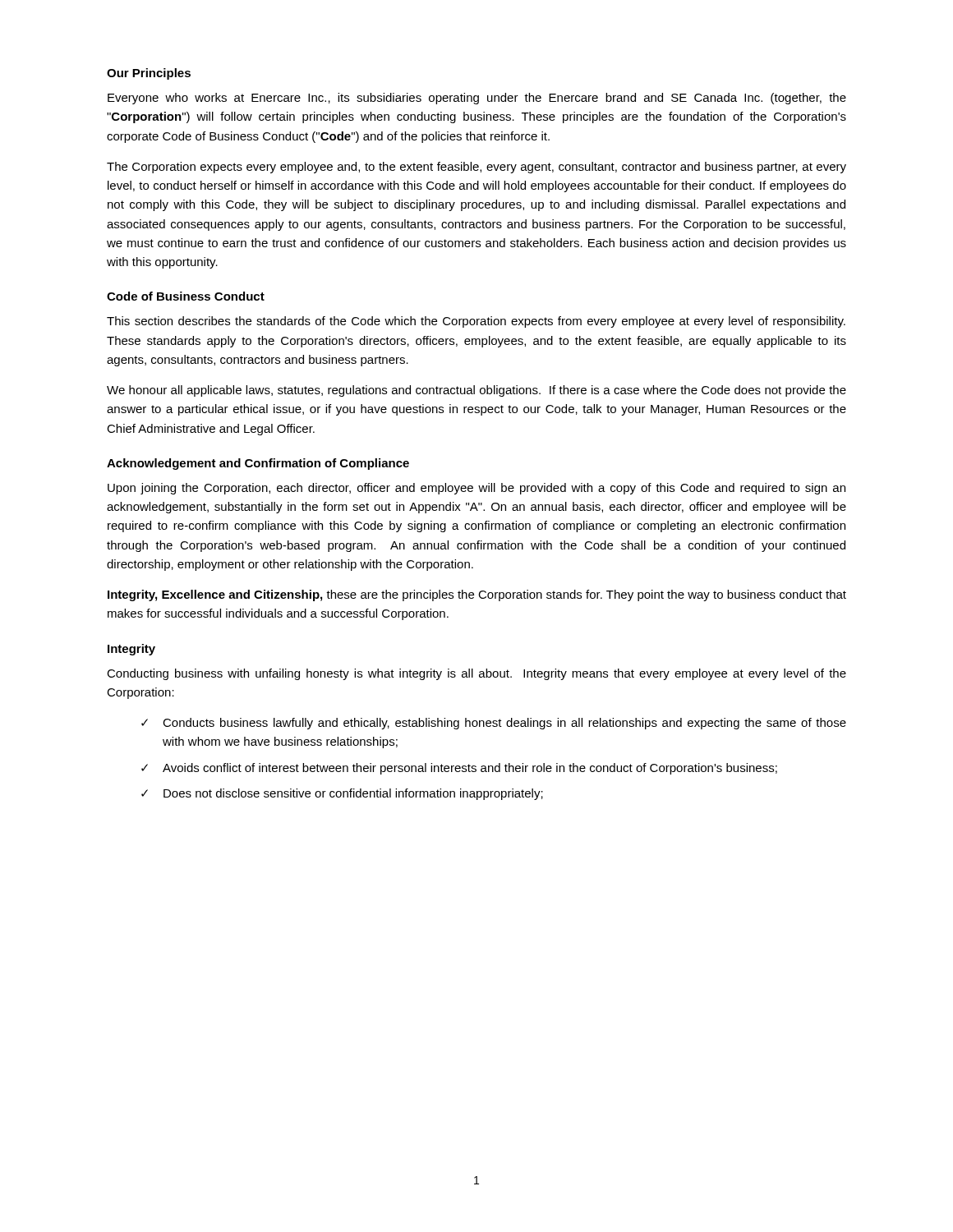The width and height of the screenshot is (953, 1232).
Task: Find "Acknowledgement and Confirmation of Compliance" on this page
Action: (258, 463)
